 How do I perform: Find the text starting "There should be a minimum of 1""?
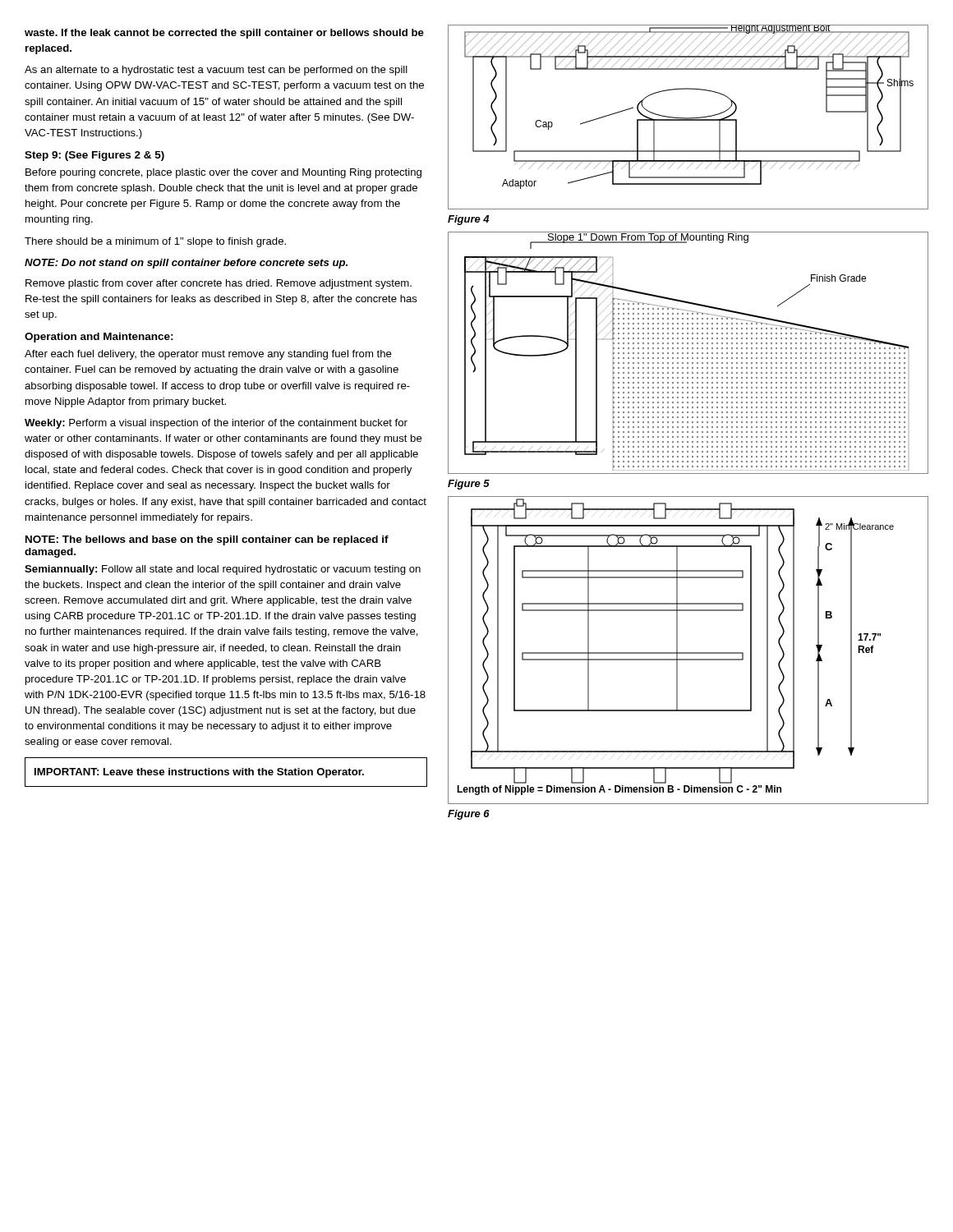[156, 241]
